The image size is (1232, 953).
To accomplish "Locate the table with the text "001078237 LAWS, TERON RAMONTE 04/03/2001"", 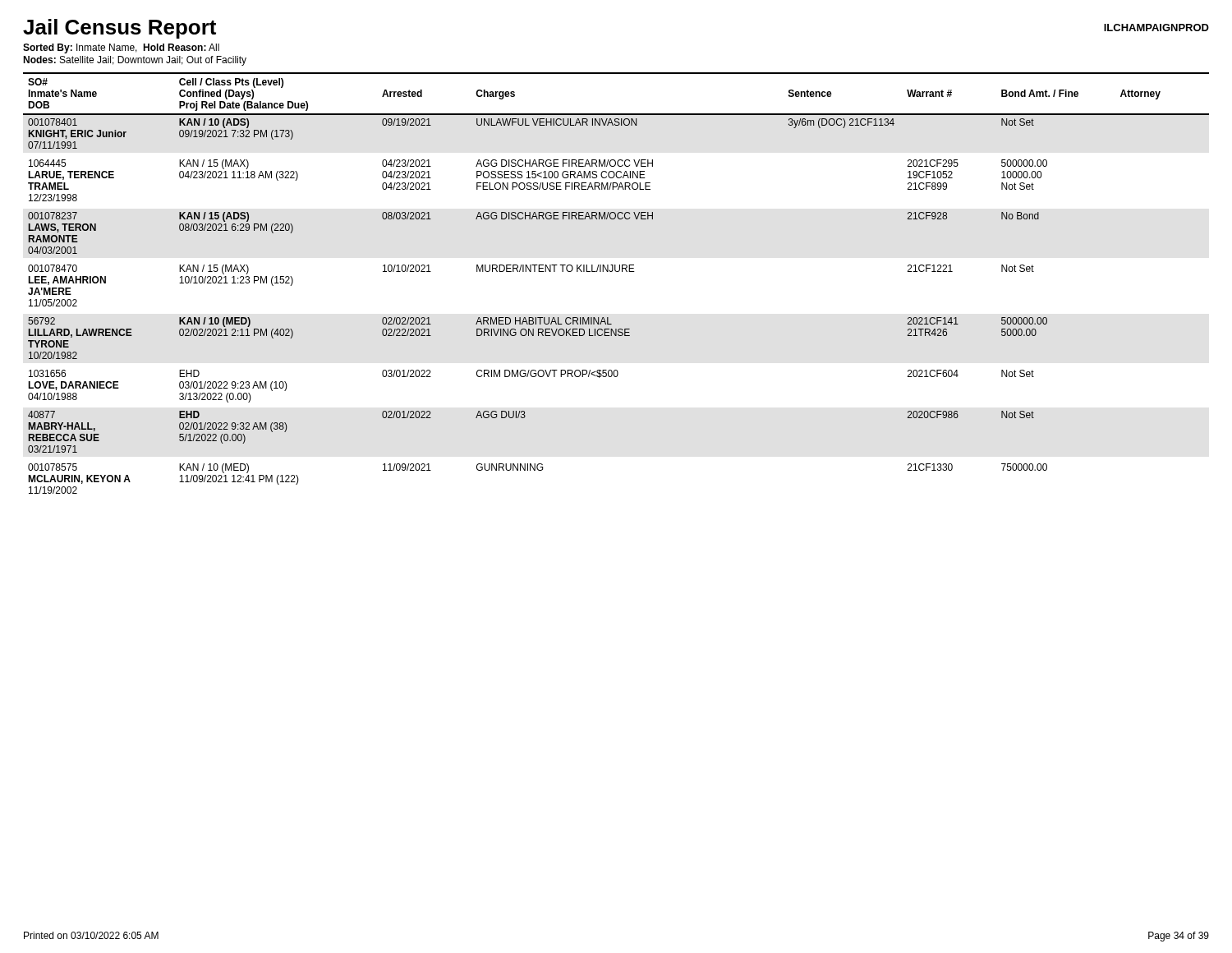I will [x=616, y=285].
